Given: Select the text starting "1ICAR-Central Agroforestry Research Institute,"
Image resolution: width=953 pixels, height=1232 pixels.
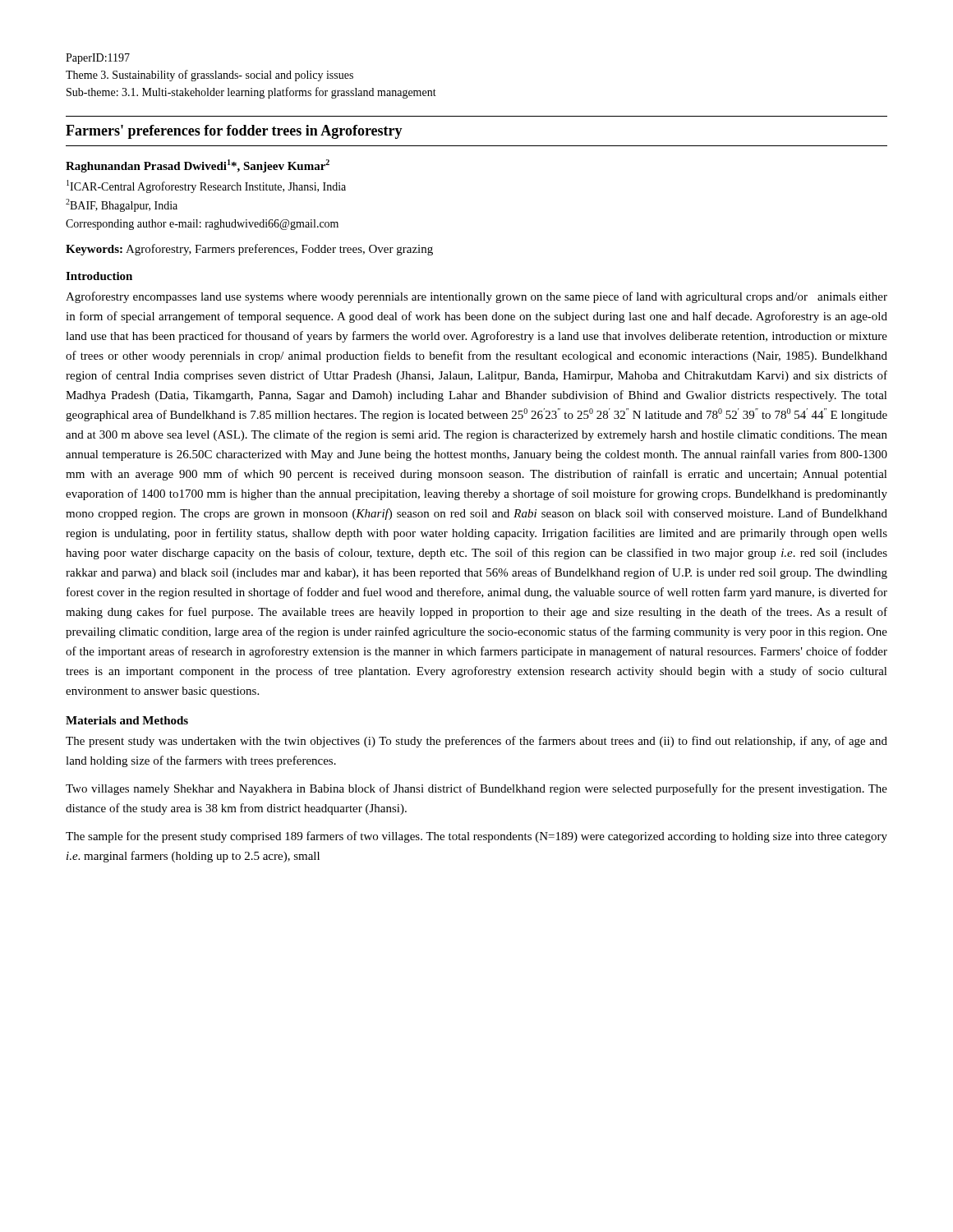Looking at the screenshot, I should coord(206,186).
